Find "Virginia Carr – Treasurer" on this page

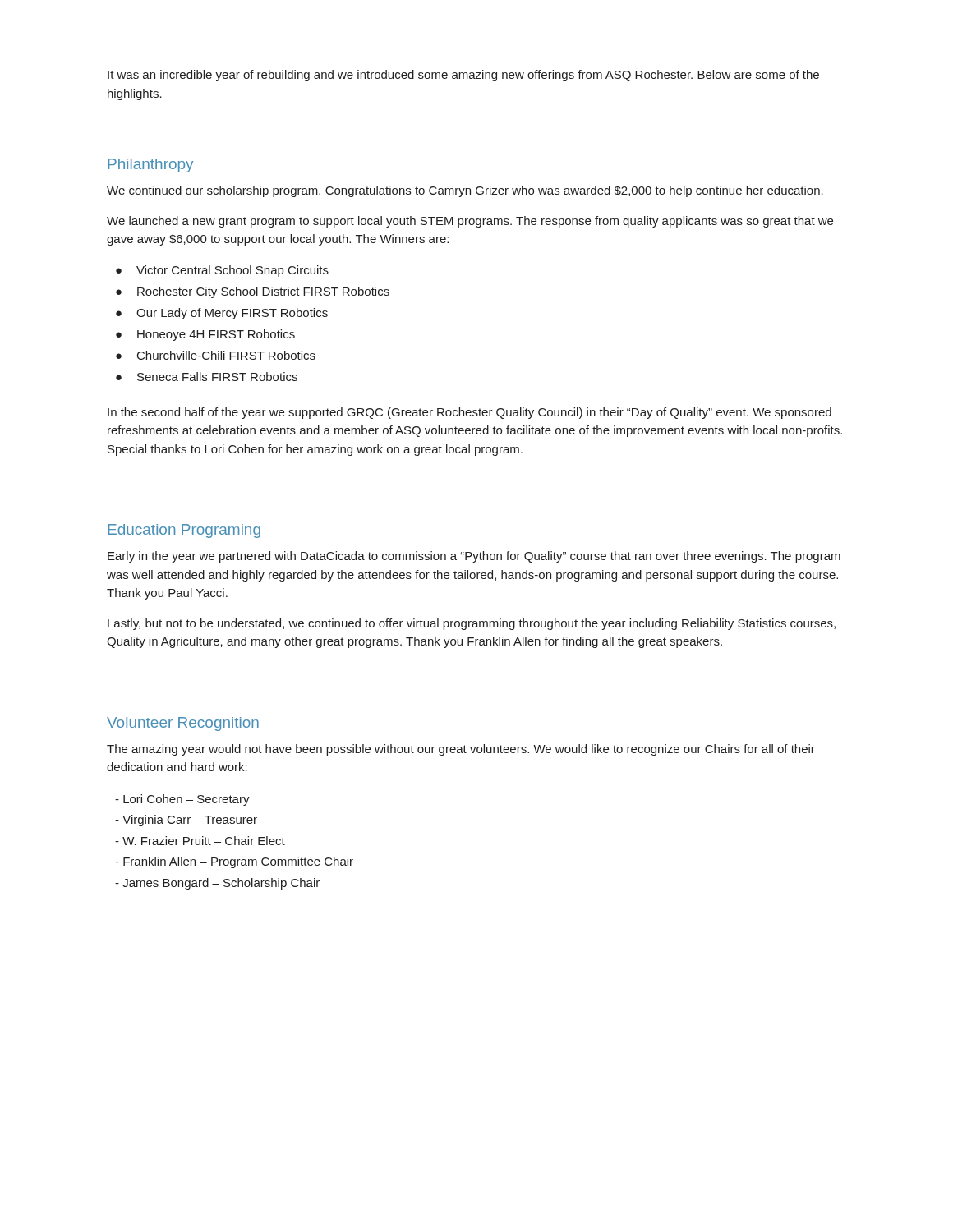click(x=186, y=819)
